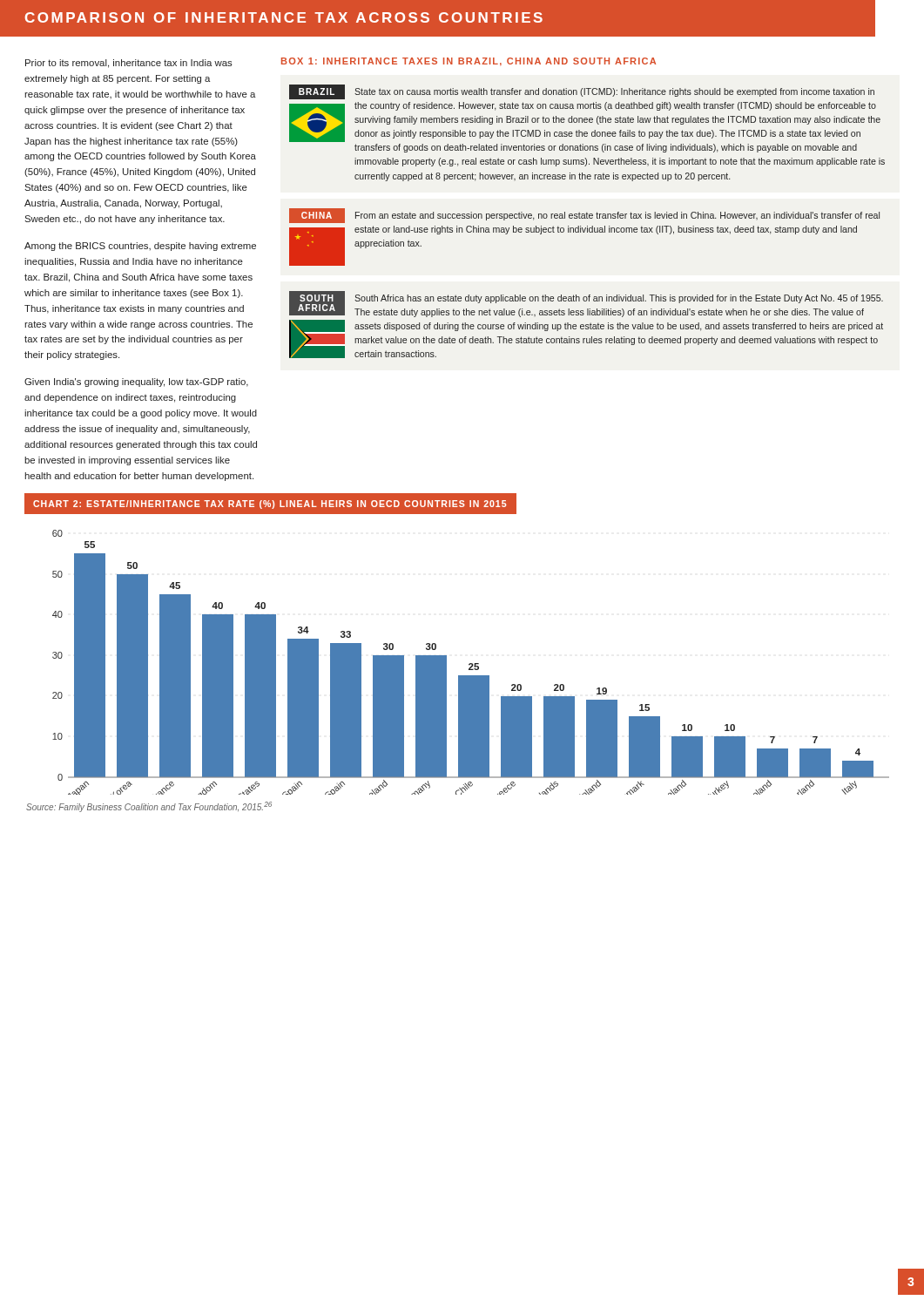Point to the block beginning "Given India's growing"

click(141, 429)
